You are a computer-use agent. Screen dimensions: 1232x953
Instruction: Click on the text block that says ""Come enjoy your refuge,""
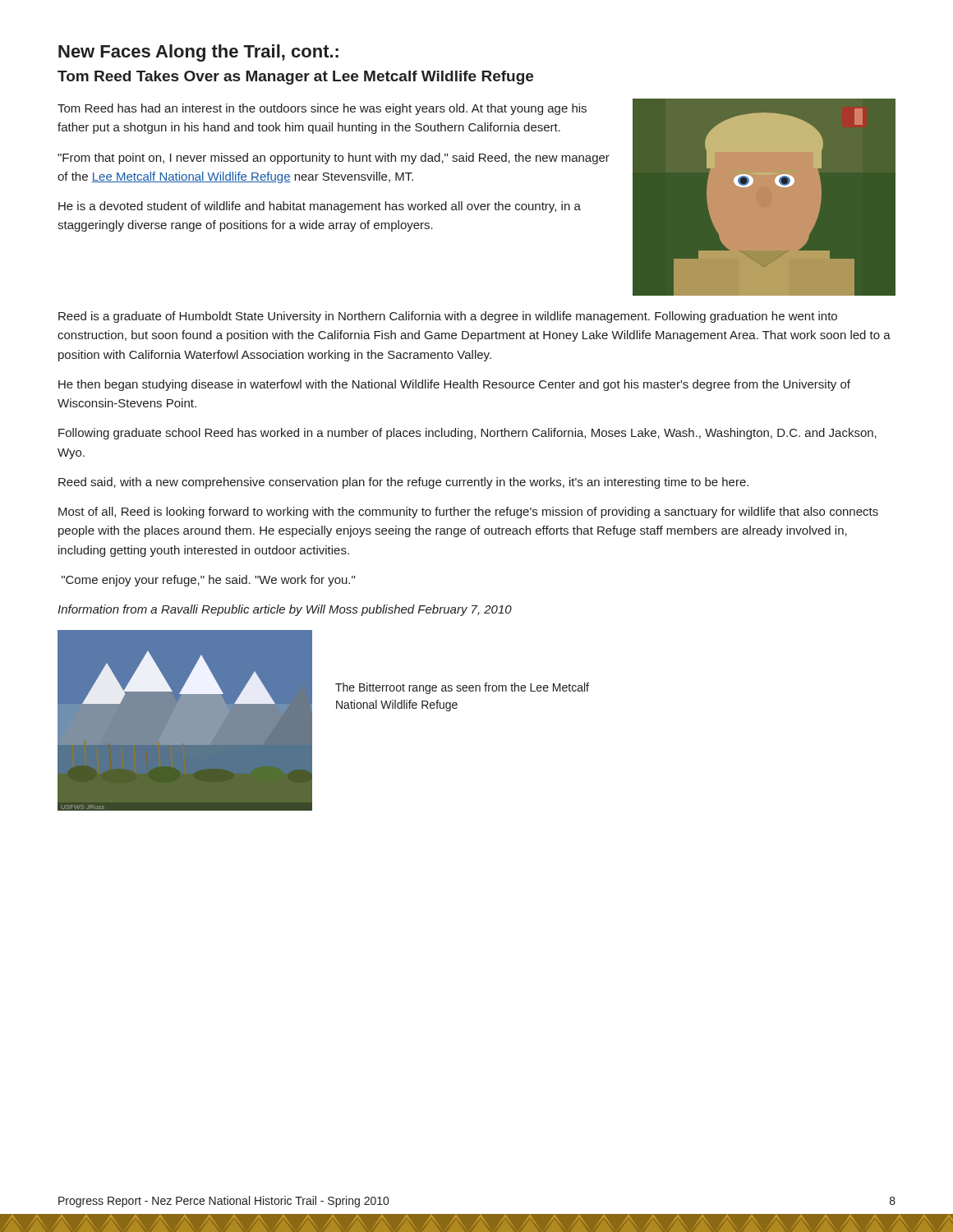click(207, 579)
